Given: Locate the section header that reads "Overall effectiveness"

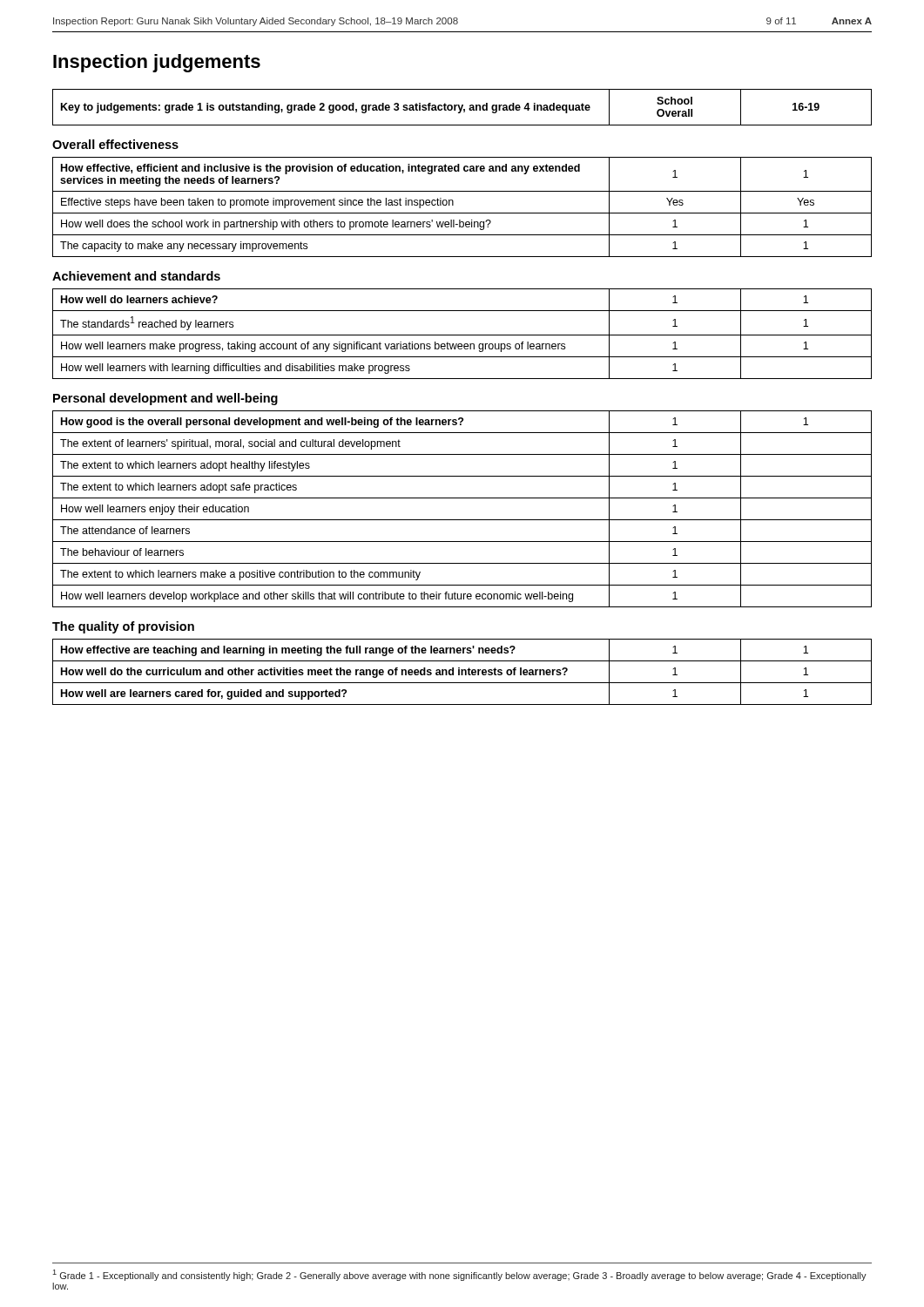Looking at the screenshot, I should tap(462, 145).
